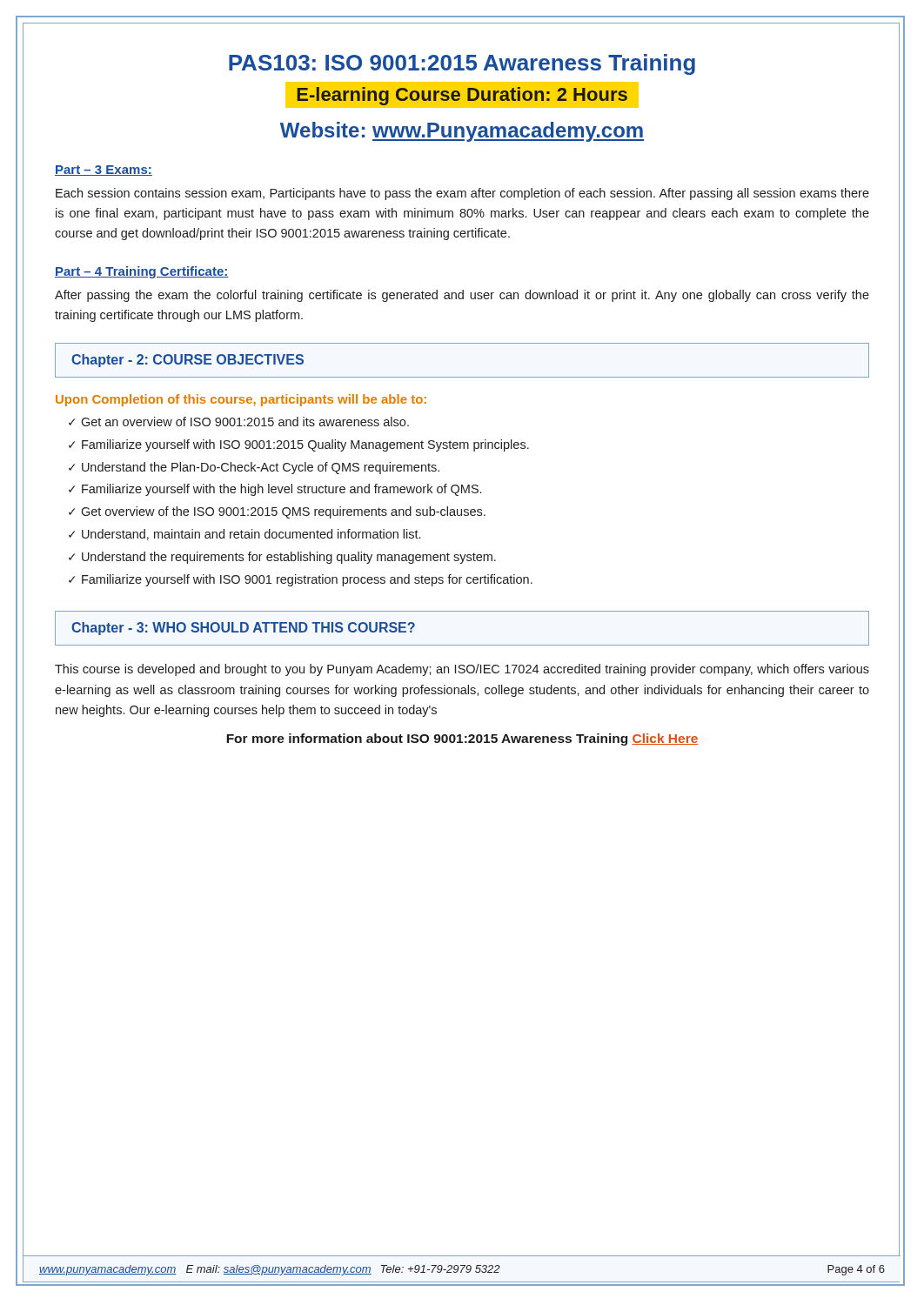Find the section header that reads "Part – 4 Training Certificate:"
This screenshot has height=1305, width=924.
click(141, 271)
